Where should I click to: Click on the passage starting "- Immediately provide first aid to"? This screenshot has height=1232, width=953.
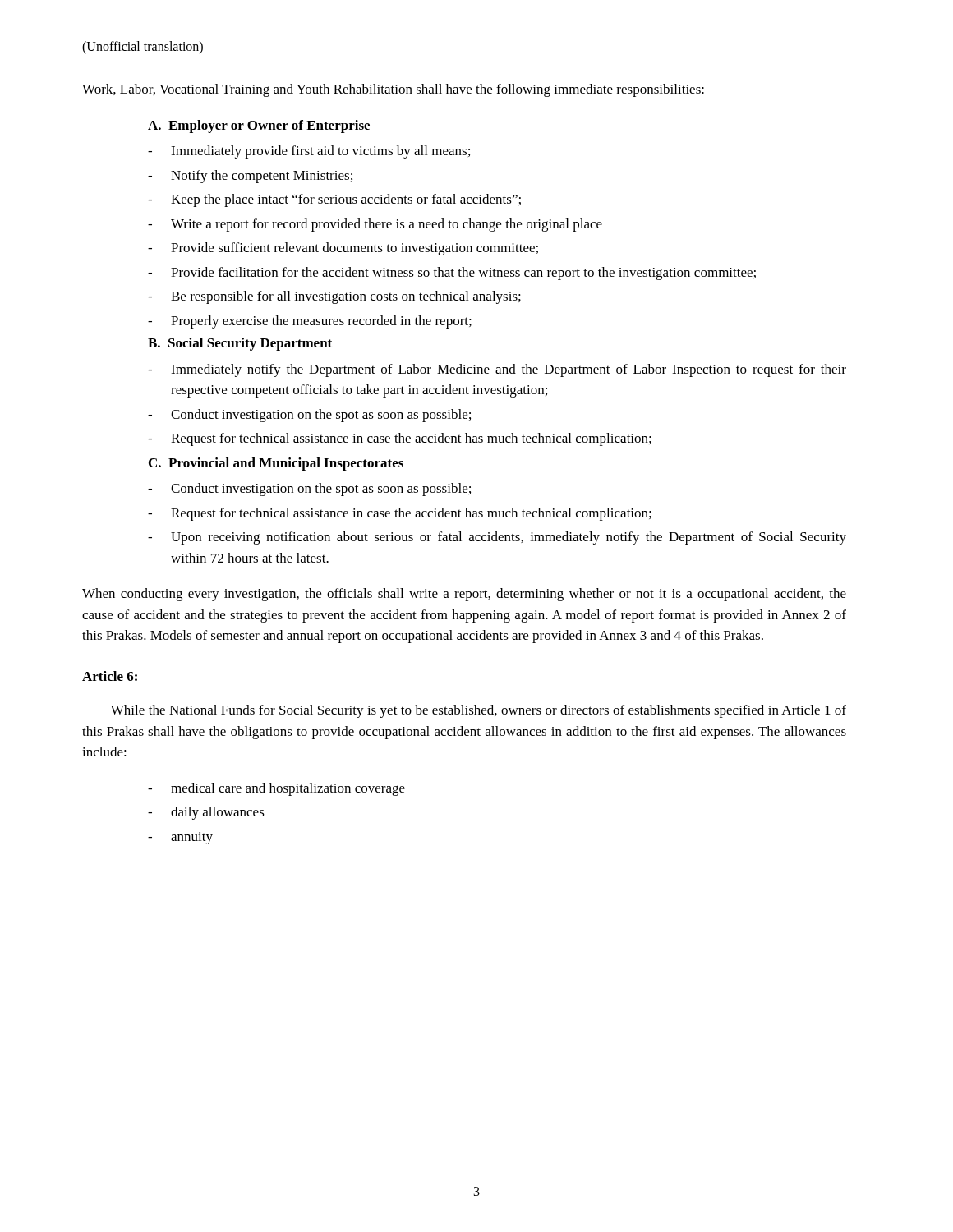pyautogui.click(x=309, y=151)
